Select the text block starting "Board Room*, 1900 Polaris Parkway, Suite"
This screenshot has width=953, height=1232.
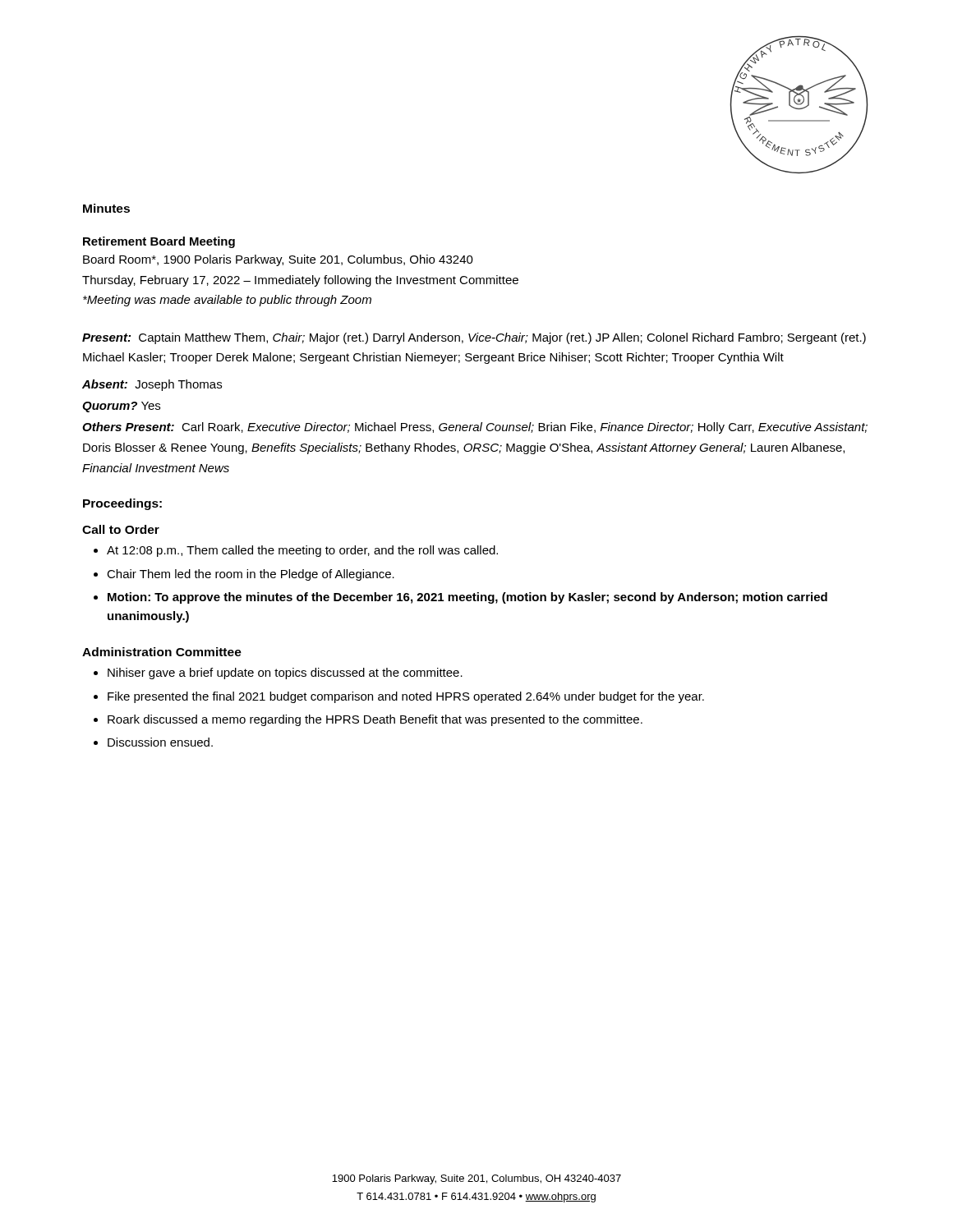point(278,259)
